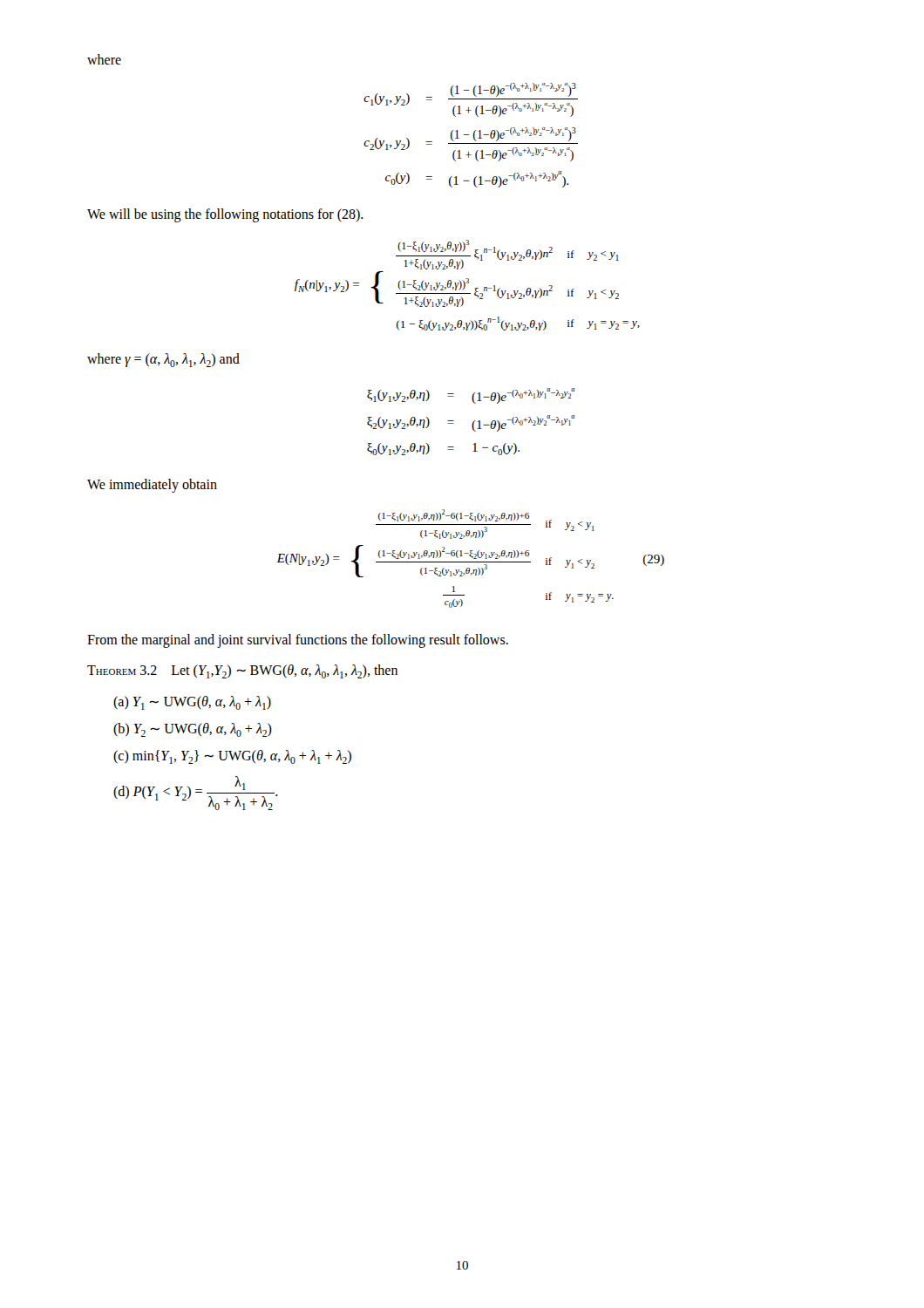Locate the text block starting "fN(n|y1, y2) = { (1−ξ1(y1,y2,θ,γ))3 1+ξ1(y1,y2,θ,γ) ξ1n−1(y1,y2,θ,γ)n2"
The width and height of the screenshot is (924, 1308).
point(471,285)
